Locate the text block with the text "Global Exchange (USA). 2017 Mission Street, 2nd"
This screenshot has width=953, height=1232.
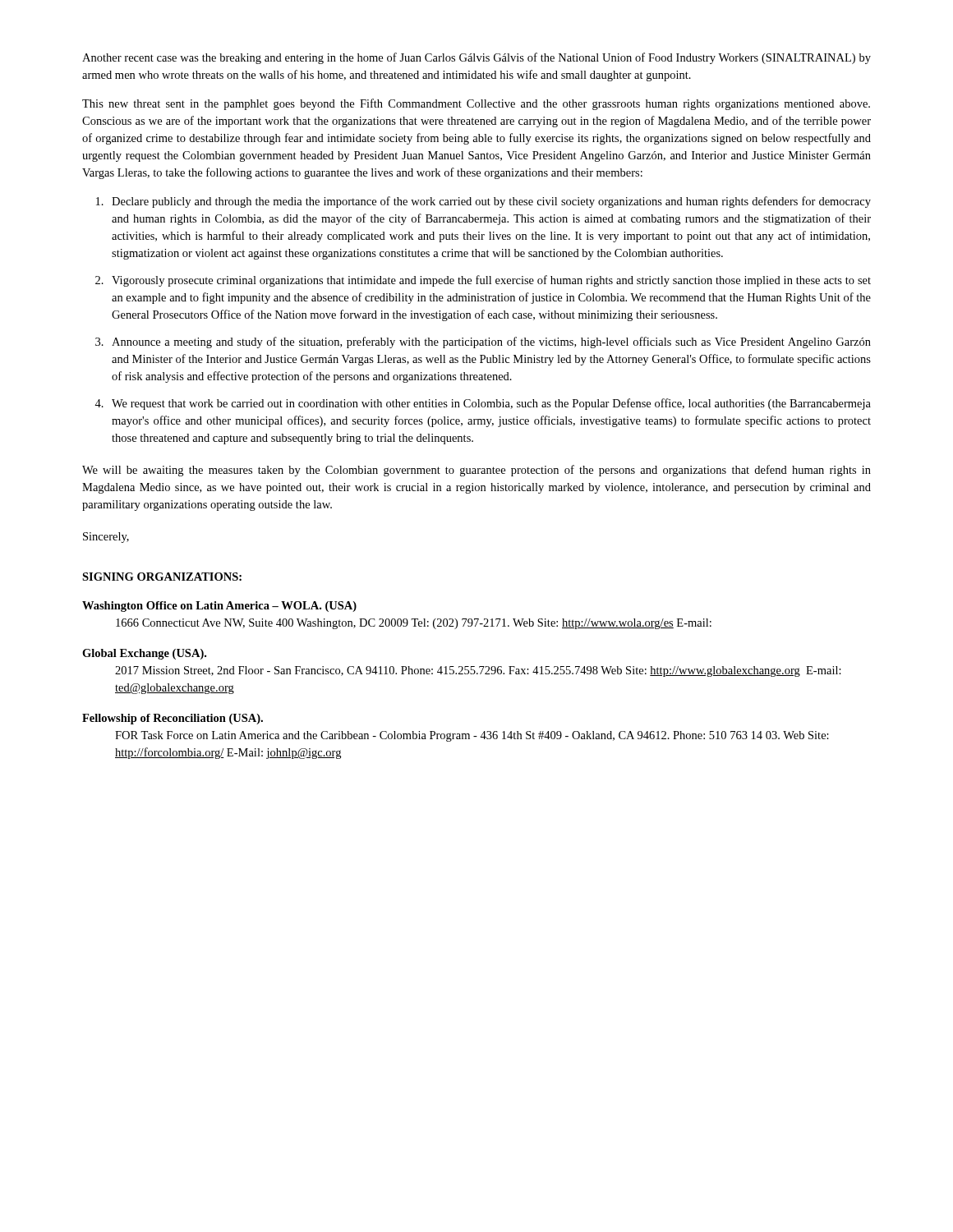pyautogui.click(x=476, y=672)
